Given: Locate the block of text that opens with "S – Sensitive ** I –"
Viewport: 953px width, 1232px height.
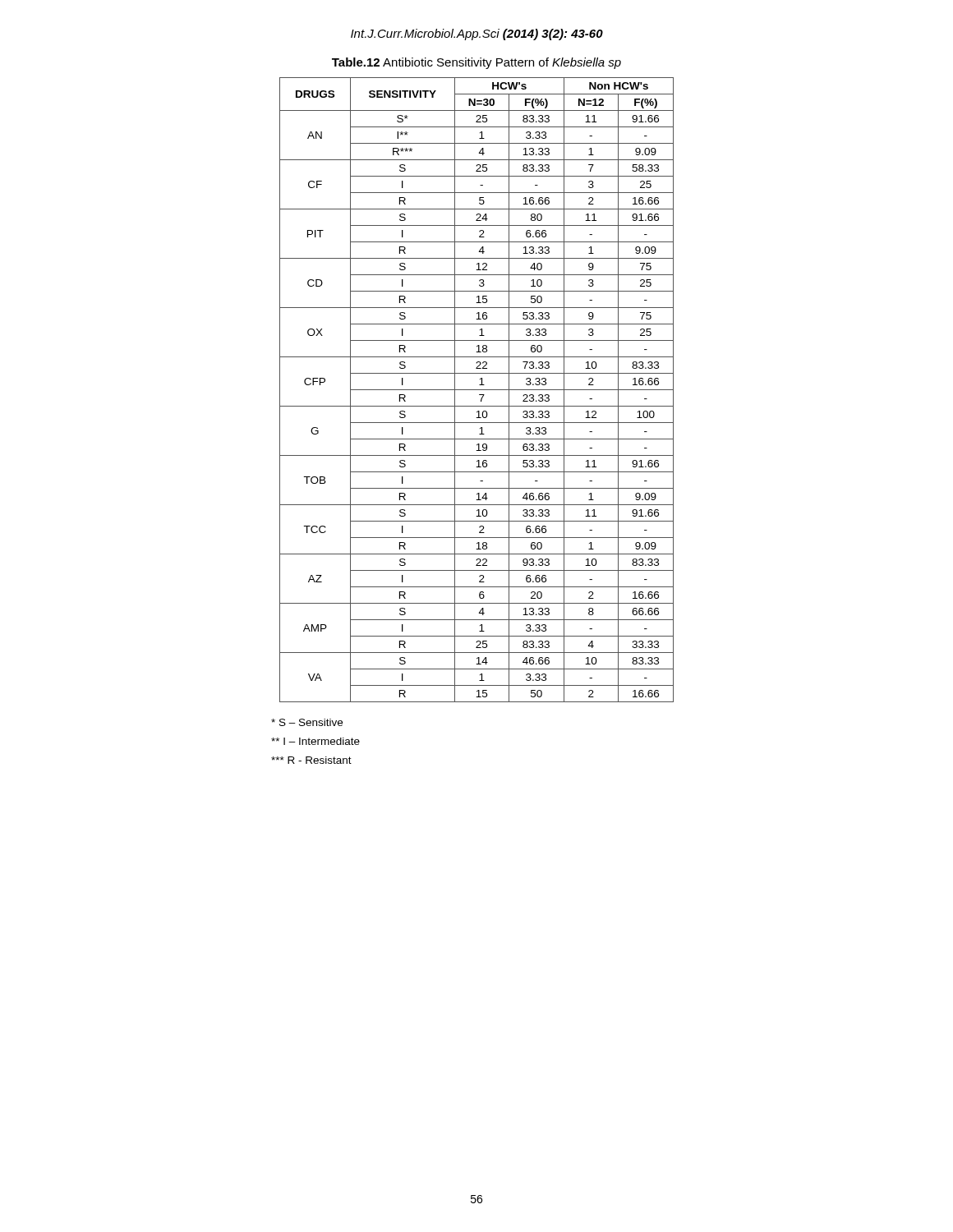Looking at the screenshot, I should click(x=315, y=741).
